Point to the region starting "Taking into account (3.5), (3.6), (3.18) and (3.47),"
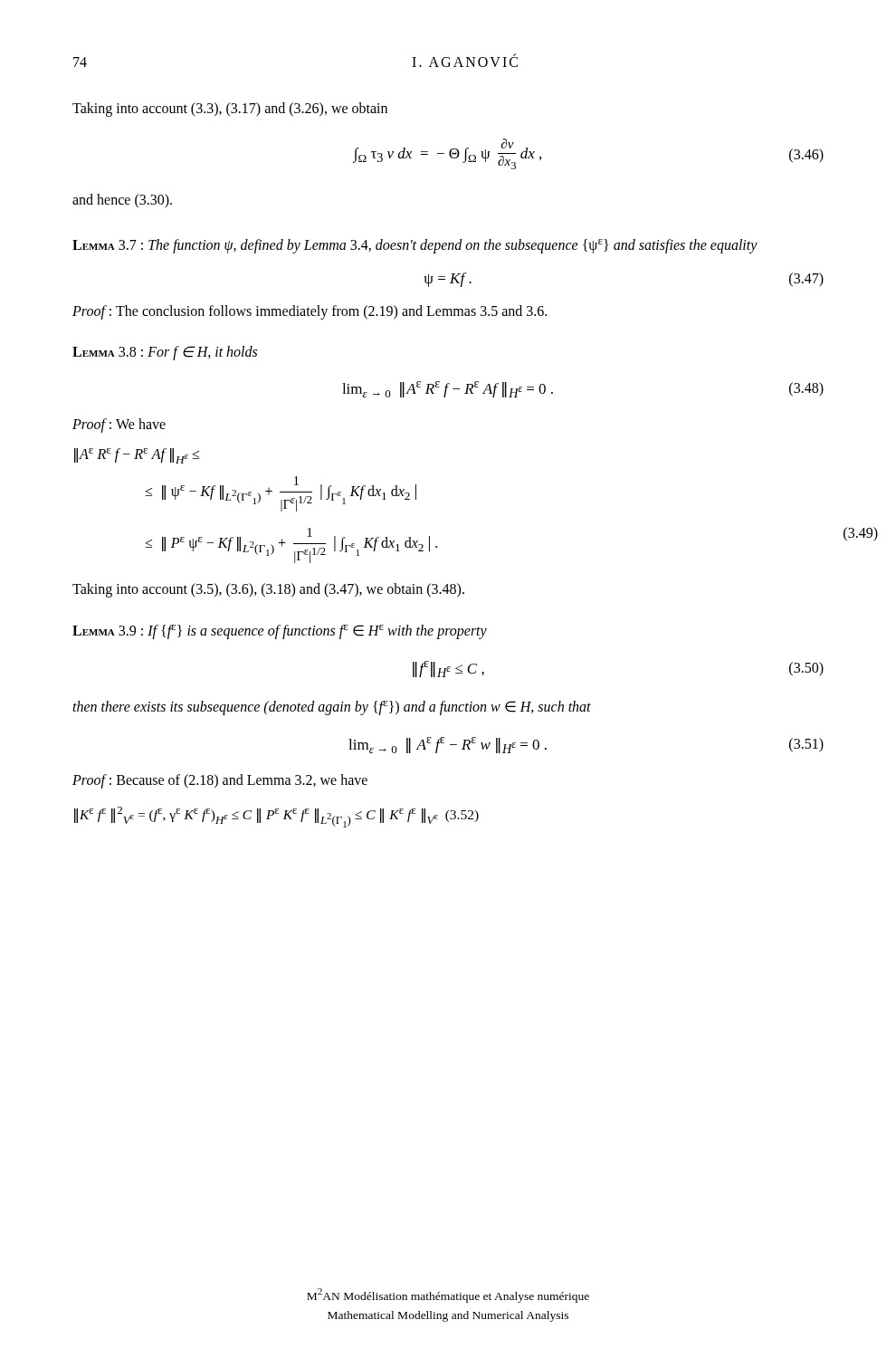 (269, 589)
